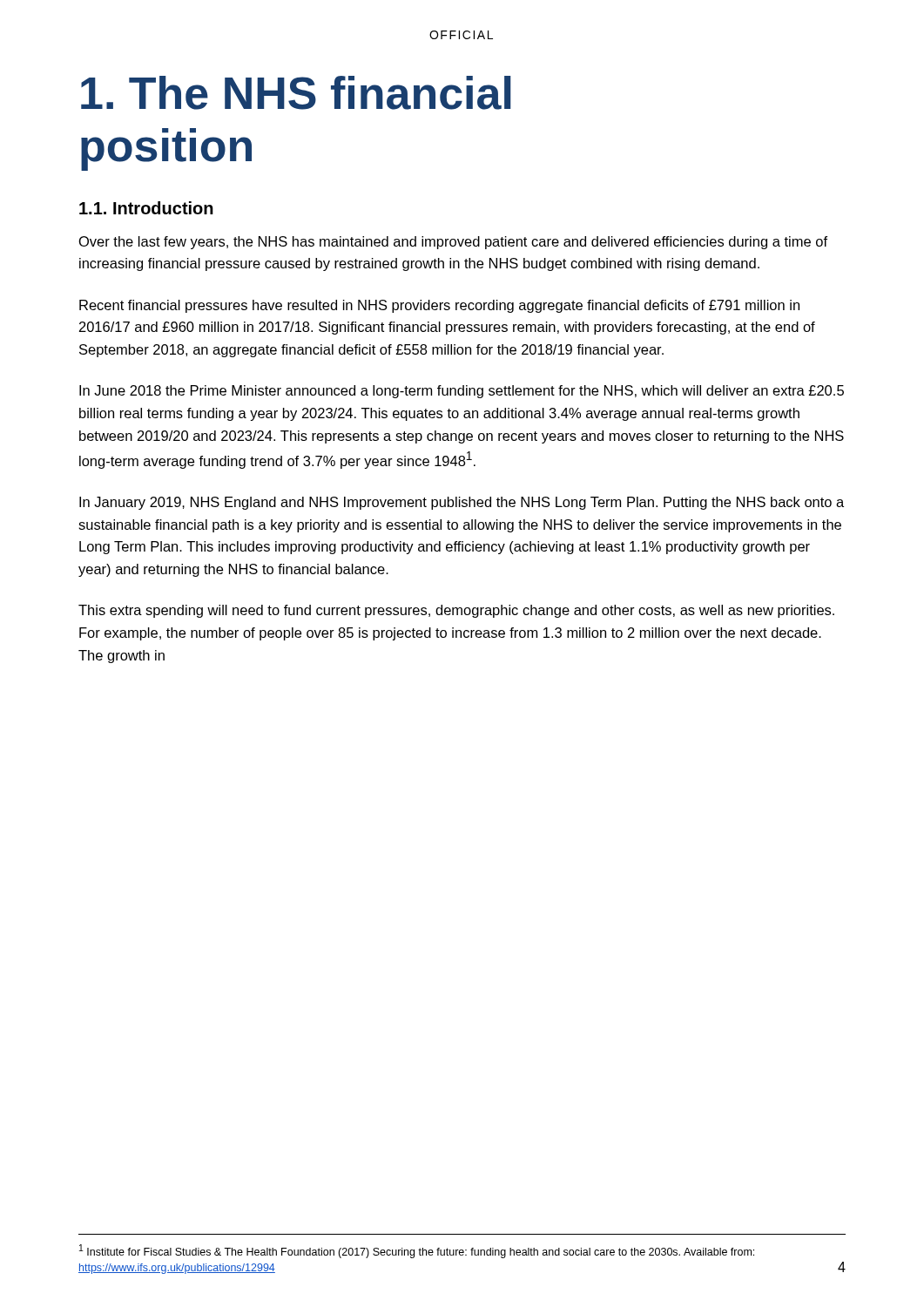Where is the passage that starts "Over the last few years, the NHS"?
This screenshot has height=1307, width=924.
coord(453,252)
